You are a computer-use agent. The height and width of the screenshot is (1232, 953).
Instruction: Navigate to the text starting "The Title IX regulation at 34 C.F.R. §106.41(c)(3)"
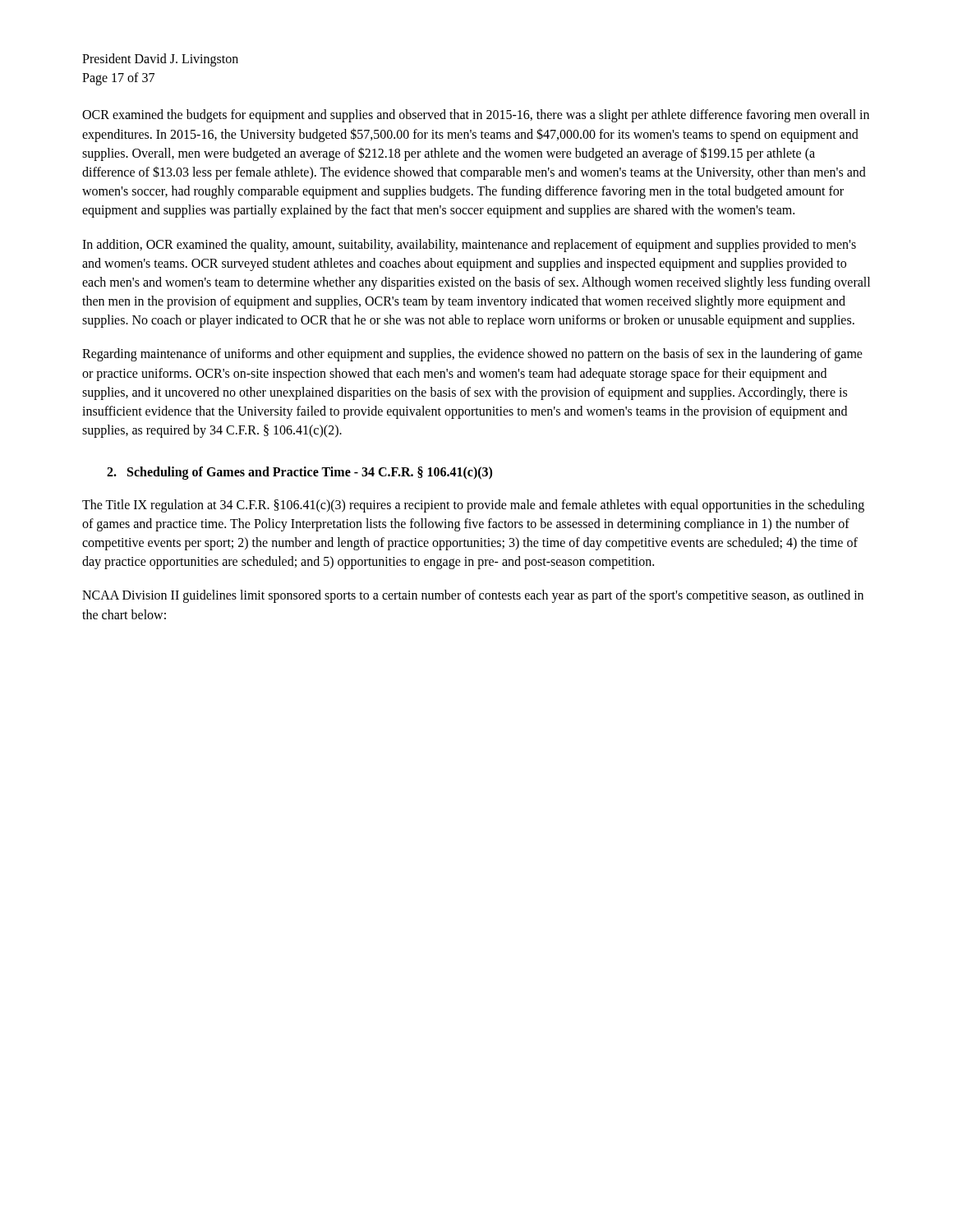tap(473, 533)
